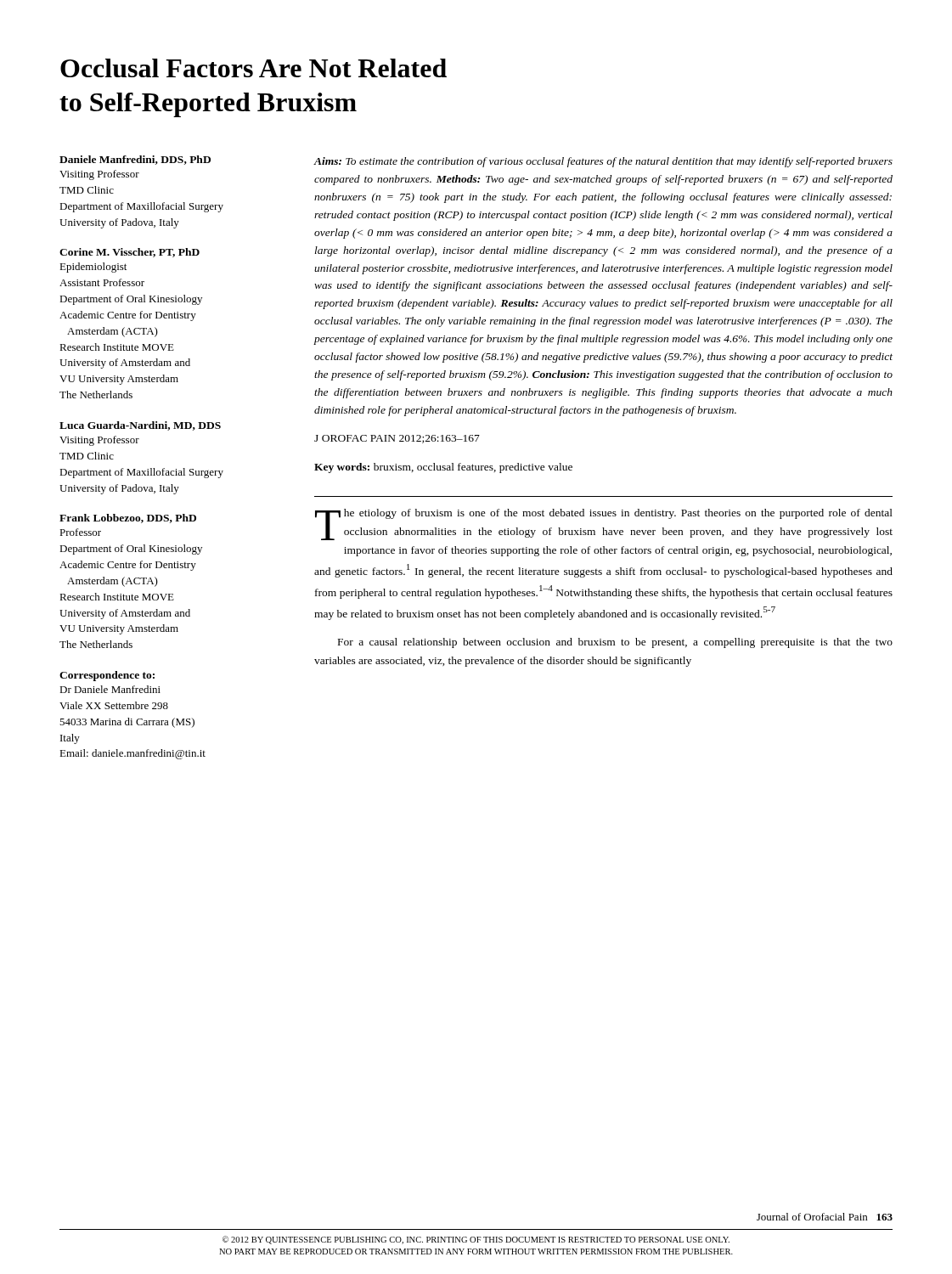Locate the region starting "J OROFAC PAIN 2012;26:163–167"

click(x=397, y=438)
